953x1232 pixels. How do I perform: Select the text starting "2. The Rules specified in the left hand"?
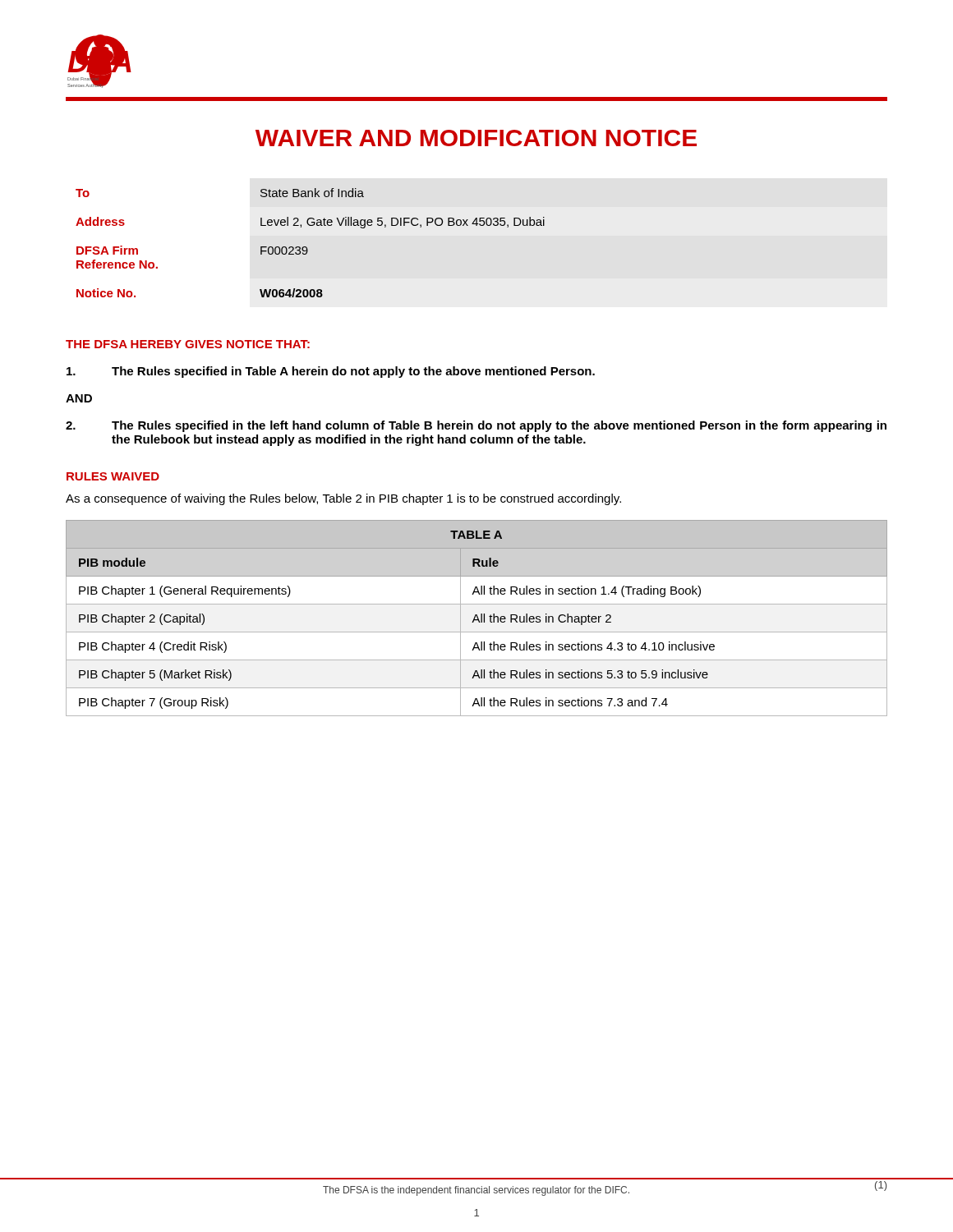pyautogui.click(x=476, y=432)
